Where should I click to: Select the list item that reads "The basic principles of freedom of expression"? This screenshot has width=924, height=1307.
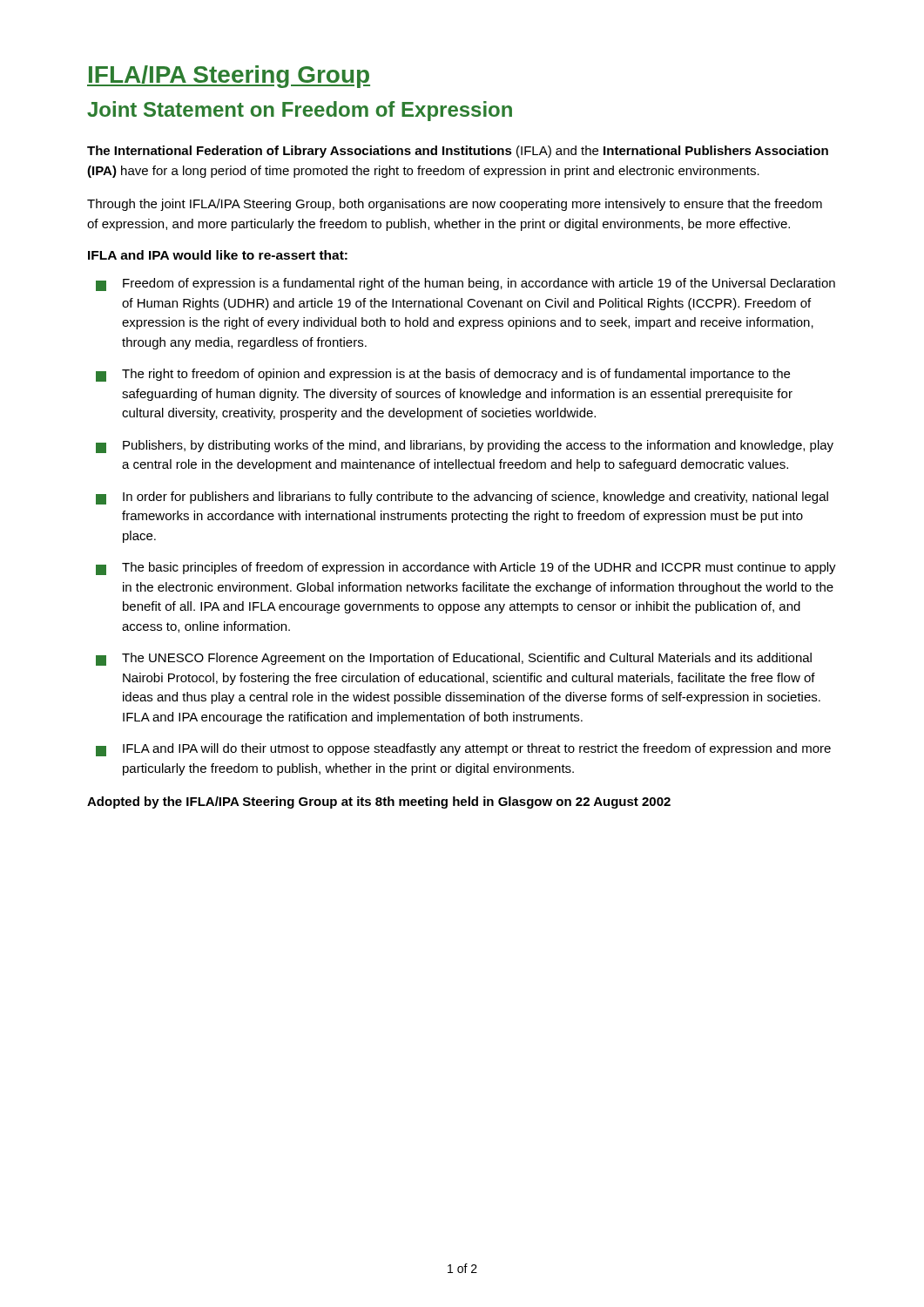(x=466, y=597)
